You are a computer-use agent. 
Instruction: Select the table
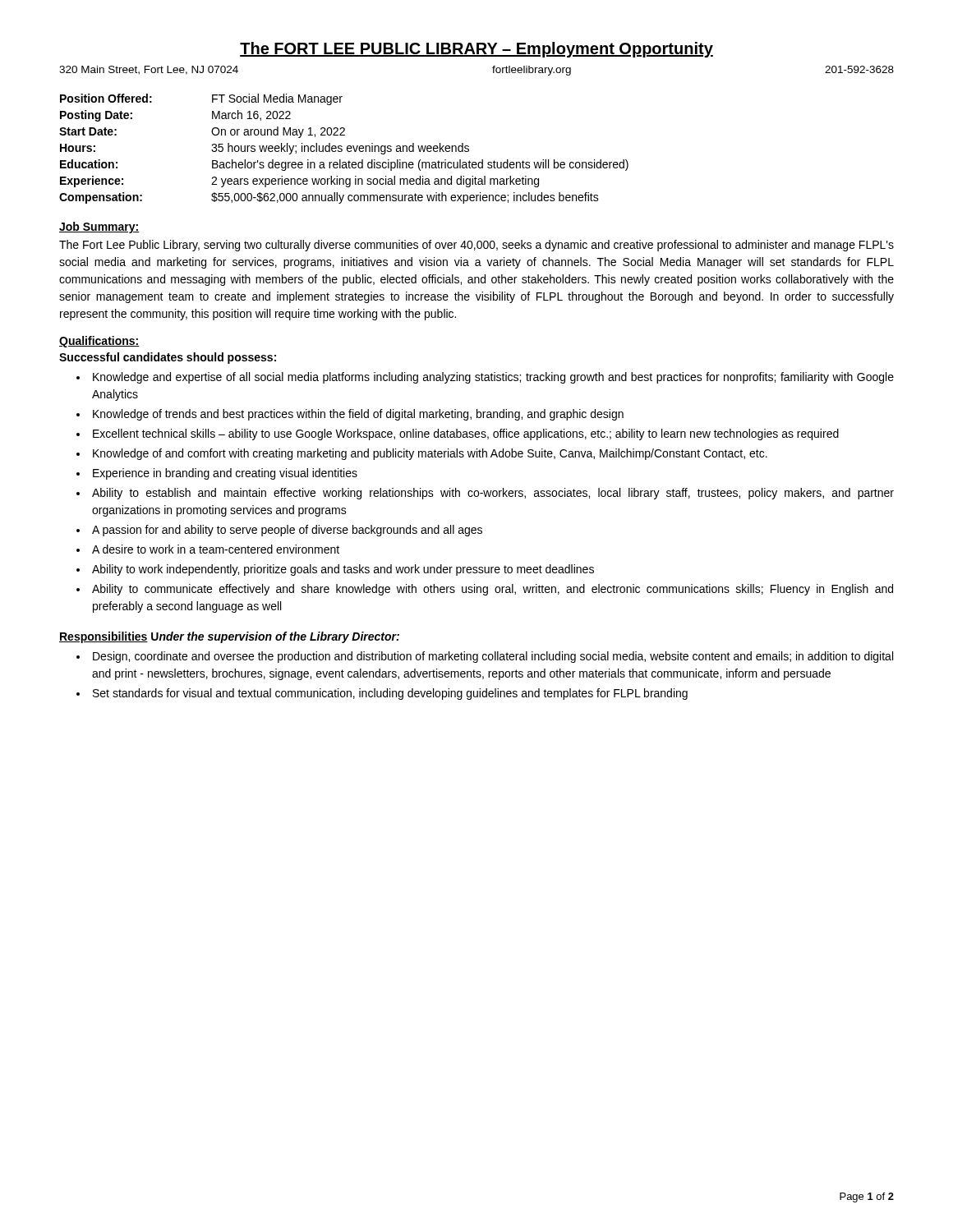476,148
